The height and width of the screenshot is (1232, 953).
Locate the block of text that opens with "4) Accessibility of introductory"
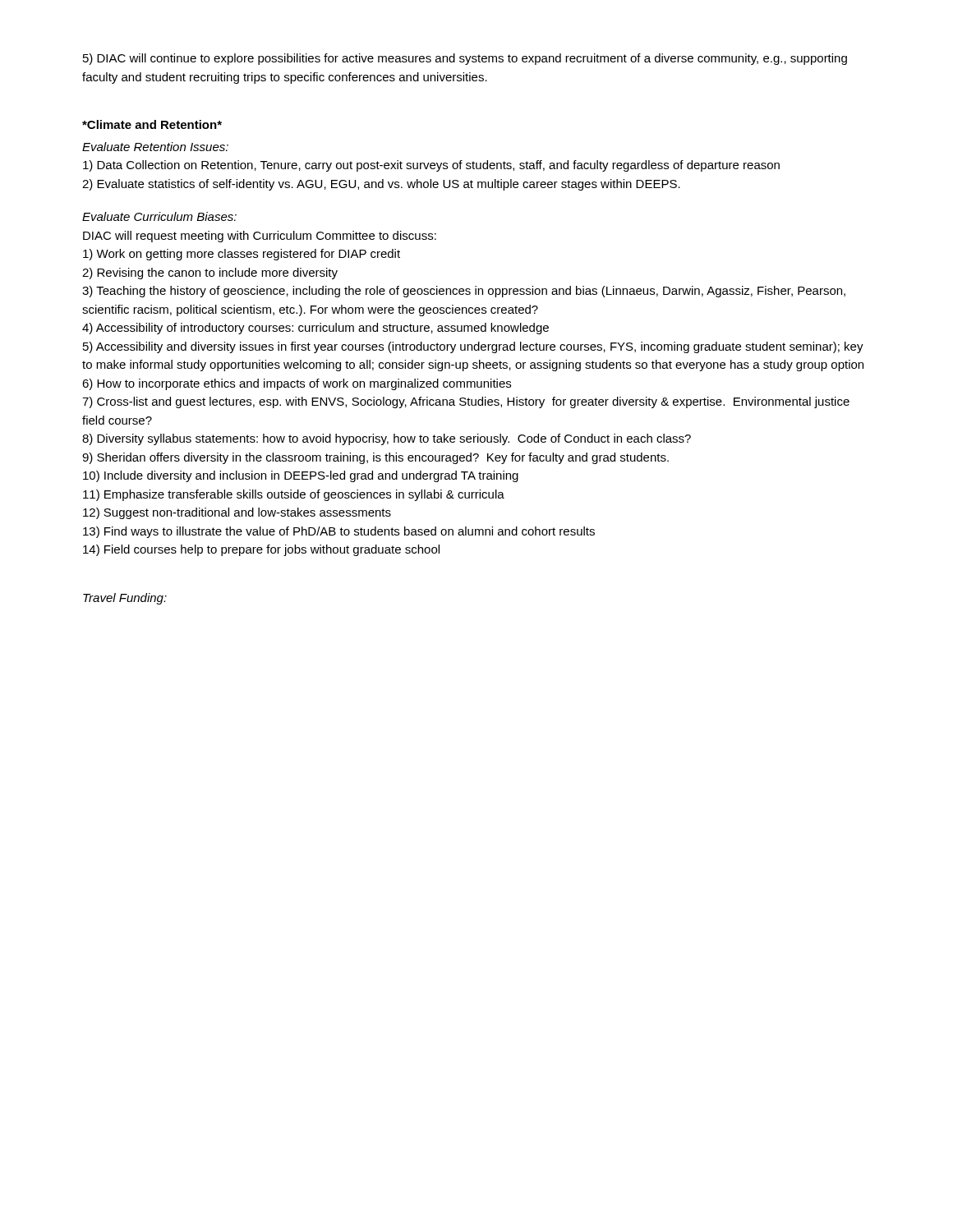pos(316,327)
